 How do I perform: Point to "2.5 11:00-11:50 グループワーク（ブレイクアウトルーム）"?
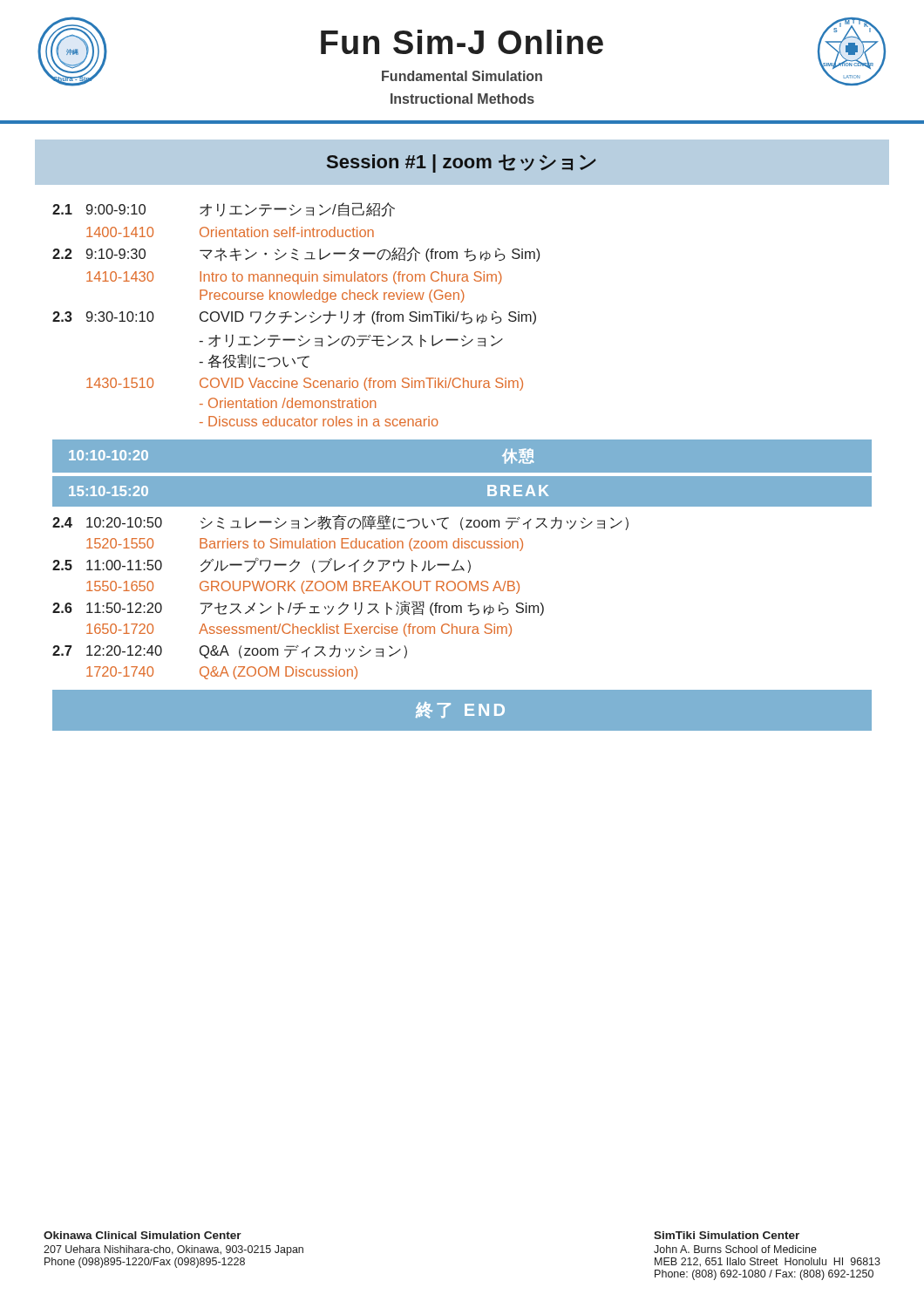pos(266,566)
